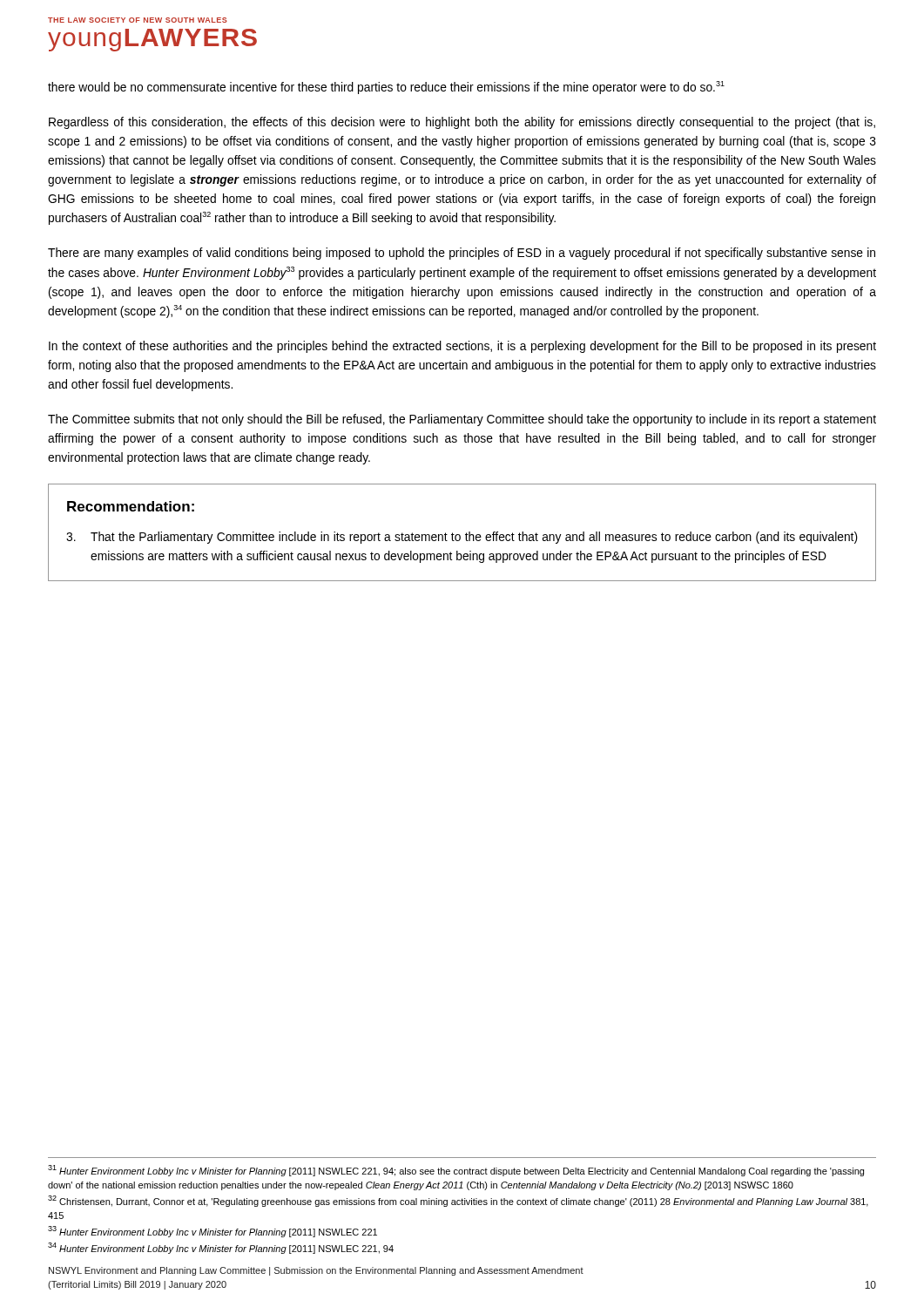The width and height of the screenshot is (924, 1307).
Task: Where is the passage that starts "Regardless of this consideration, the effects"?
Action: pyautogui.click(x=462, y=170)
